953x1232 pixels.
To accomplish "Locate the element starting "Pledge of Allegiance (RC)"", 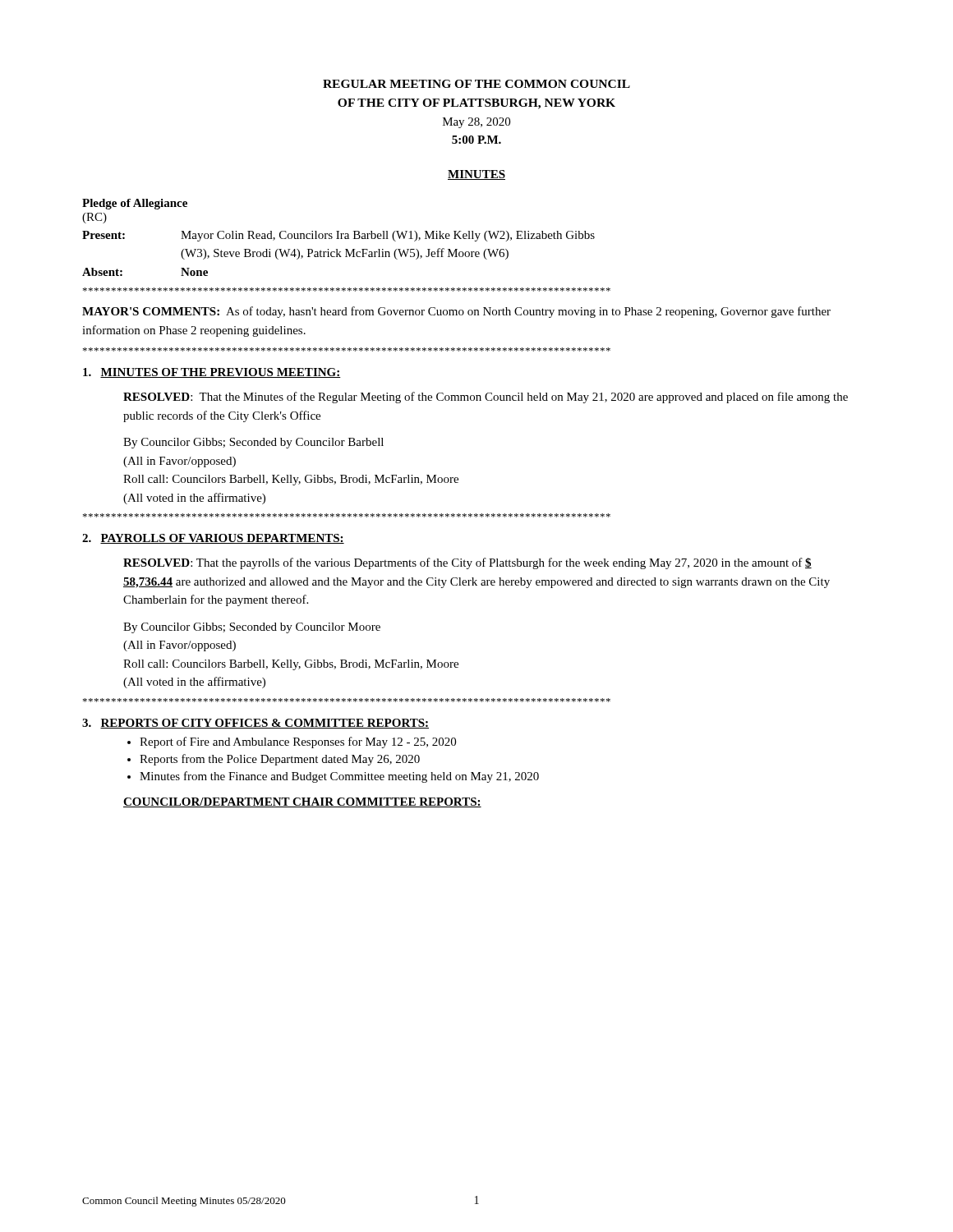I will click(x=135, y=209).
